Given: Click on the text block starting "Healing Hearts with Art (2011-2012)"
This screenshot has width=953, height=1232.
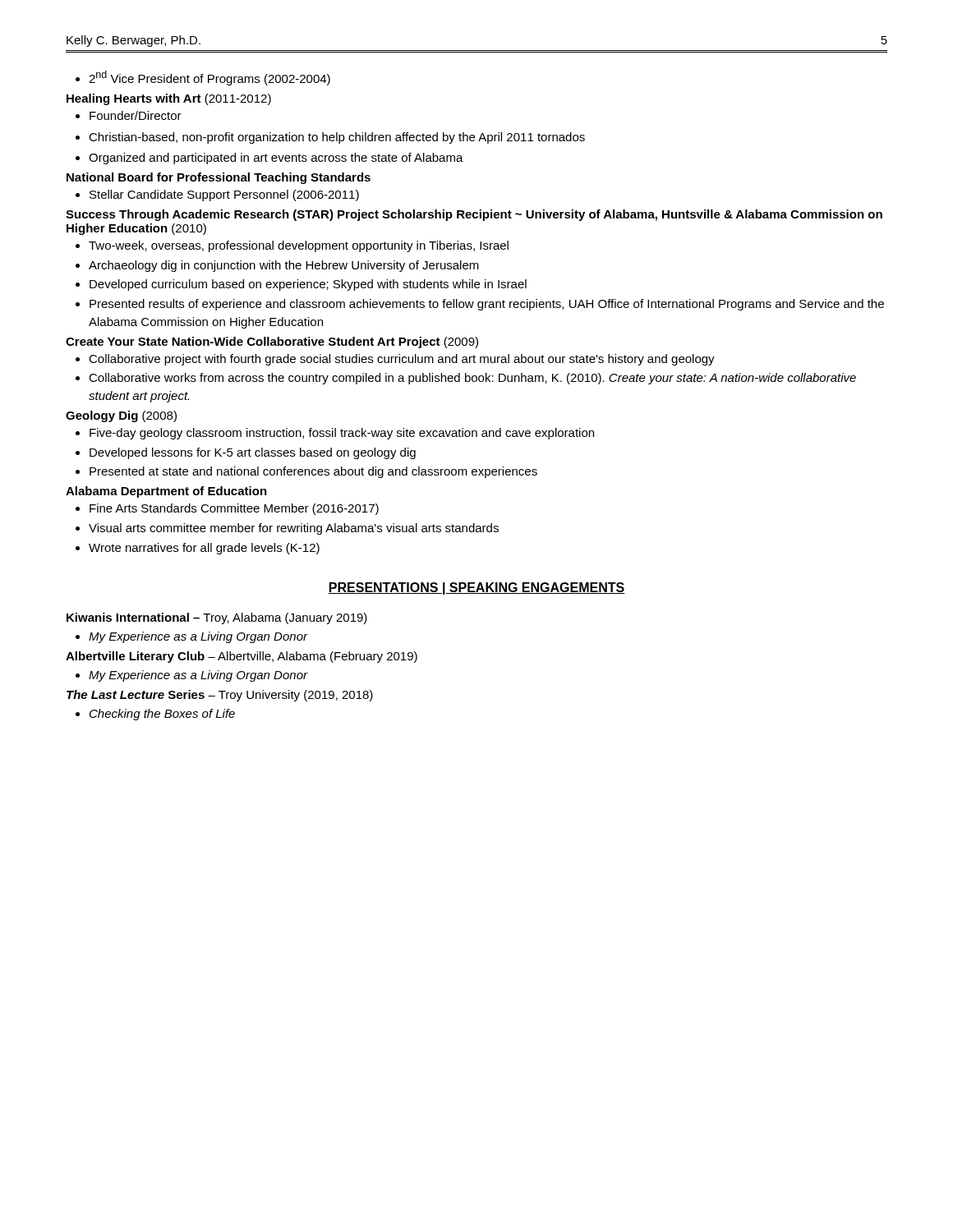Looking at the screenshot, I should 169,98.
